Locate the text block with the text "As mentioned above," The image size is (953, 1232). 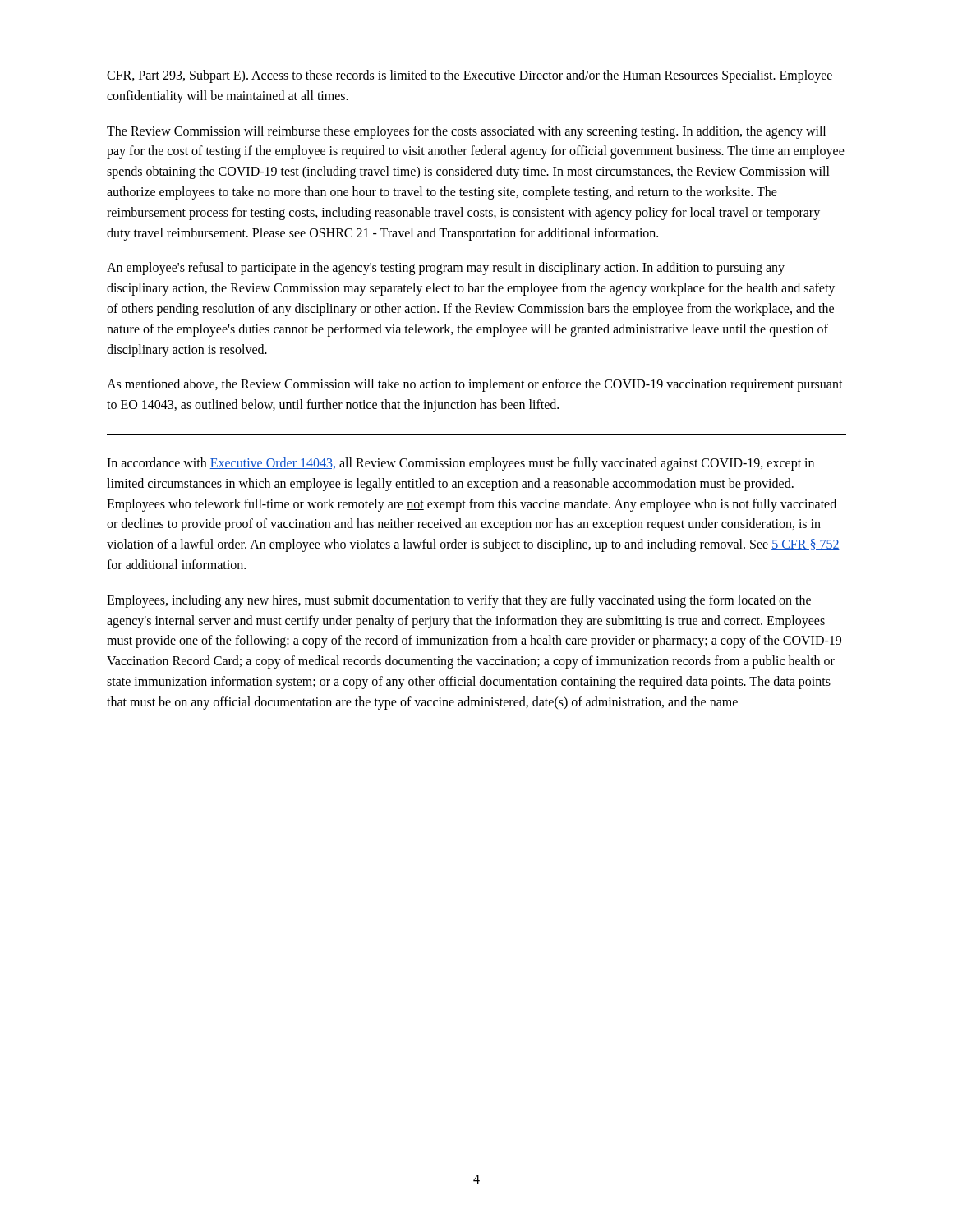(475, 394)
